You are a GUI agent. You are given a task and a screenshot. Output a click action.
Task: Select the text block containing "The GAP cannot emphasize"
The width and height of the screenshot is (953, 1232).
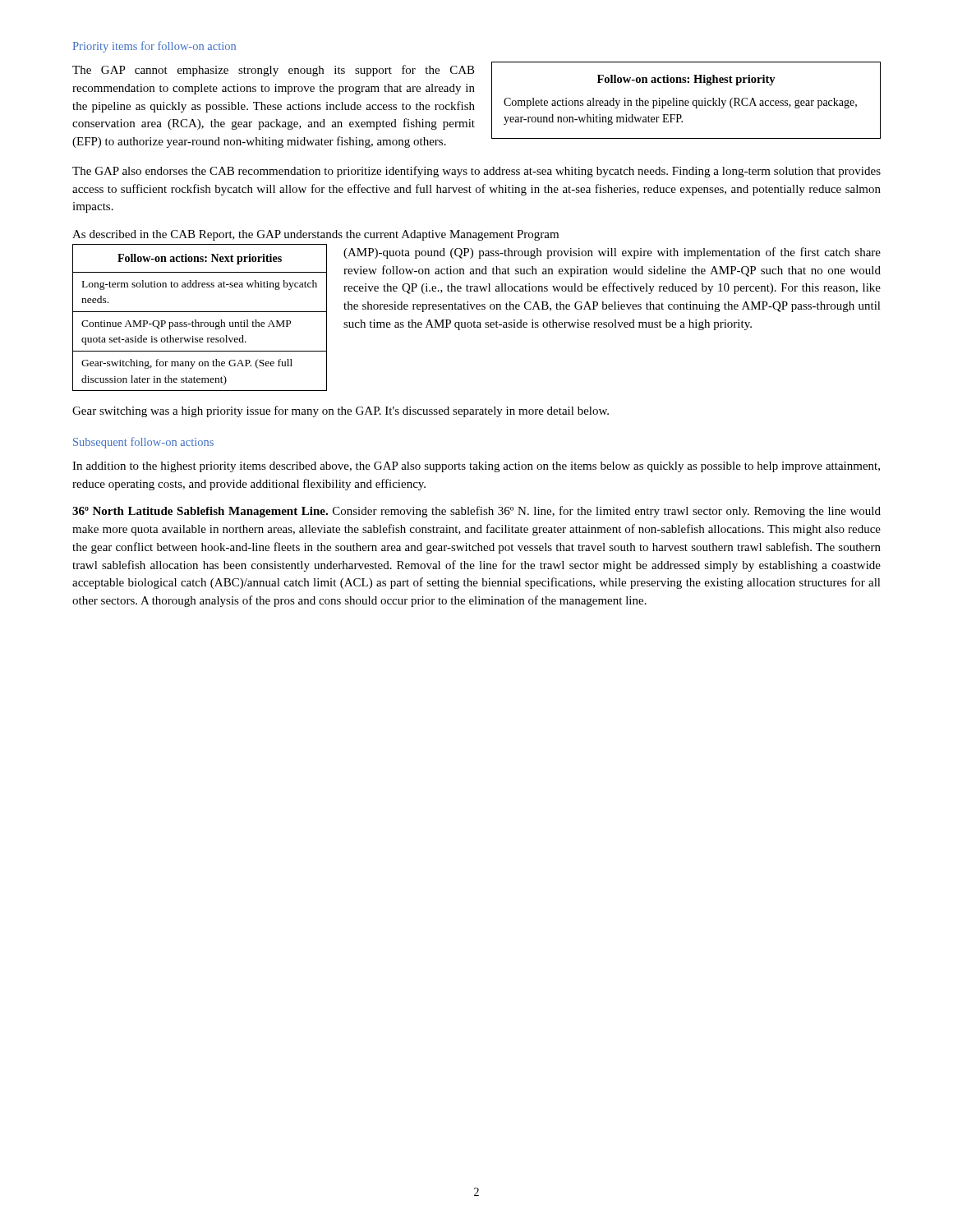(x=274, y=106)
